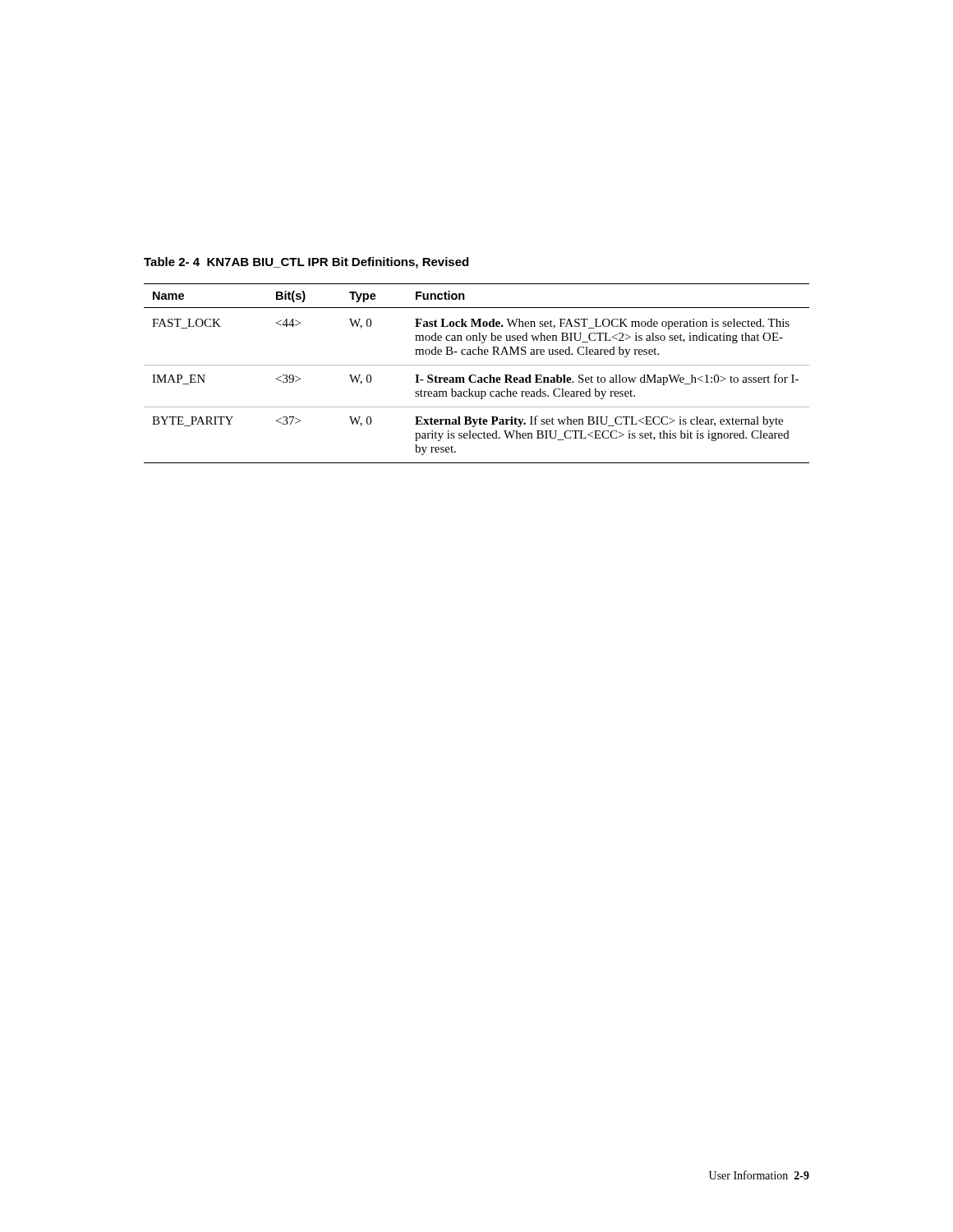Find the caption containing "Table 2- 4 KN7AB BIU_CTL IPR"

coord(307,262)
